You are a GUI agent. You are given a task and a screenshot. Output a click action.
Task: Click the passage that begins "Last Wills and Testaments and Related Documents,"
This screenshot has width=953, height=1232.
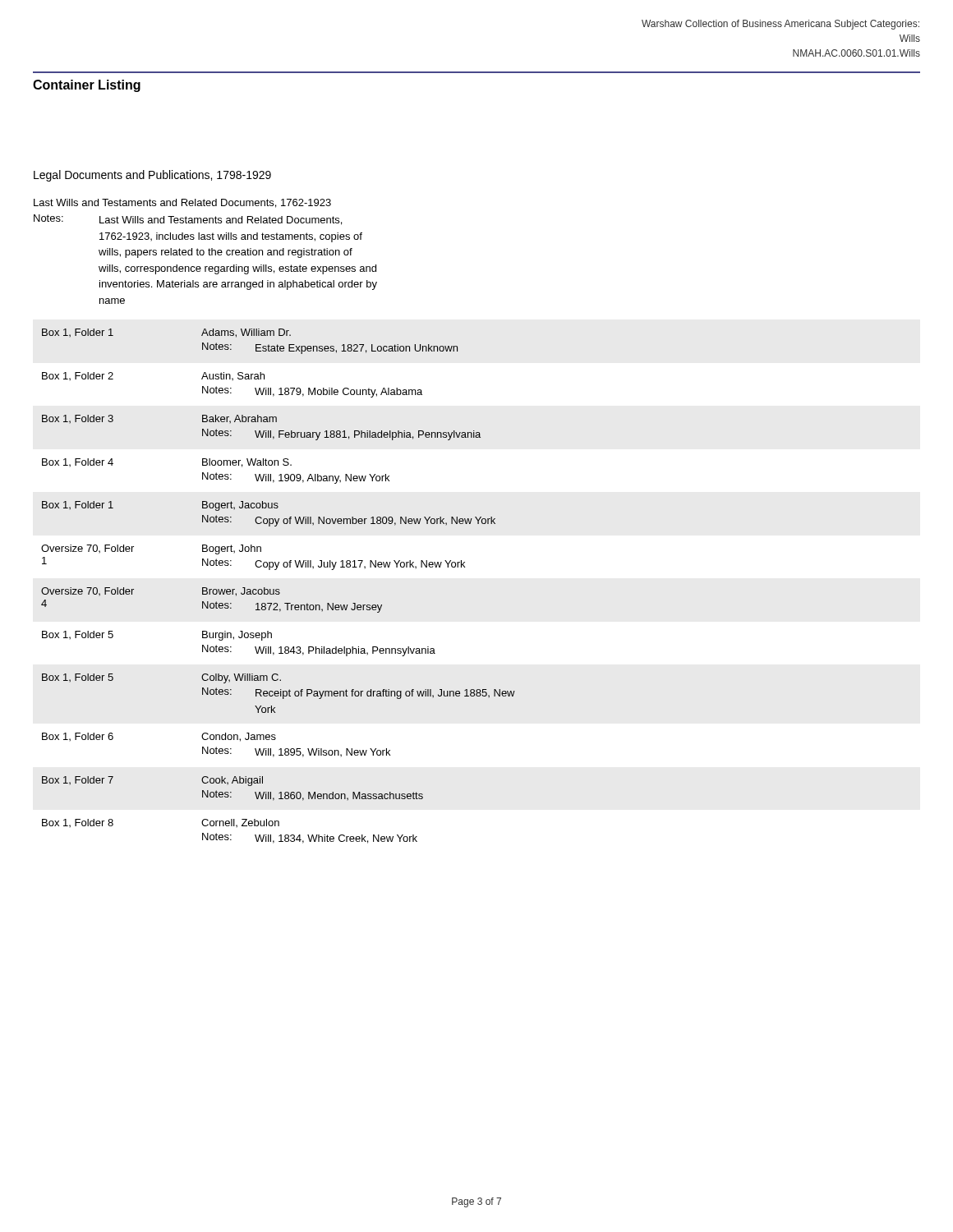[182, 203]
